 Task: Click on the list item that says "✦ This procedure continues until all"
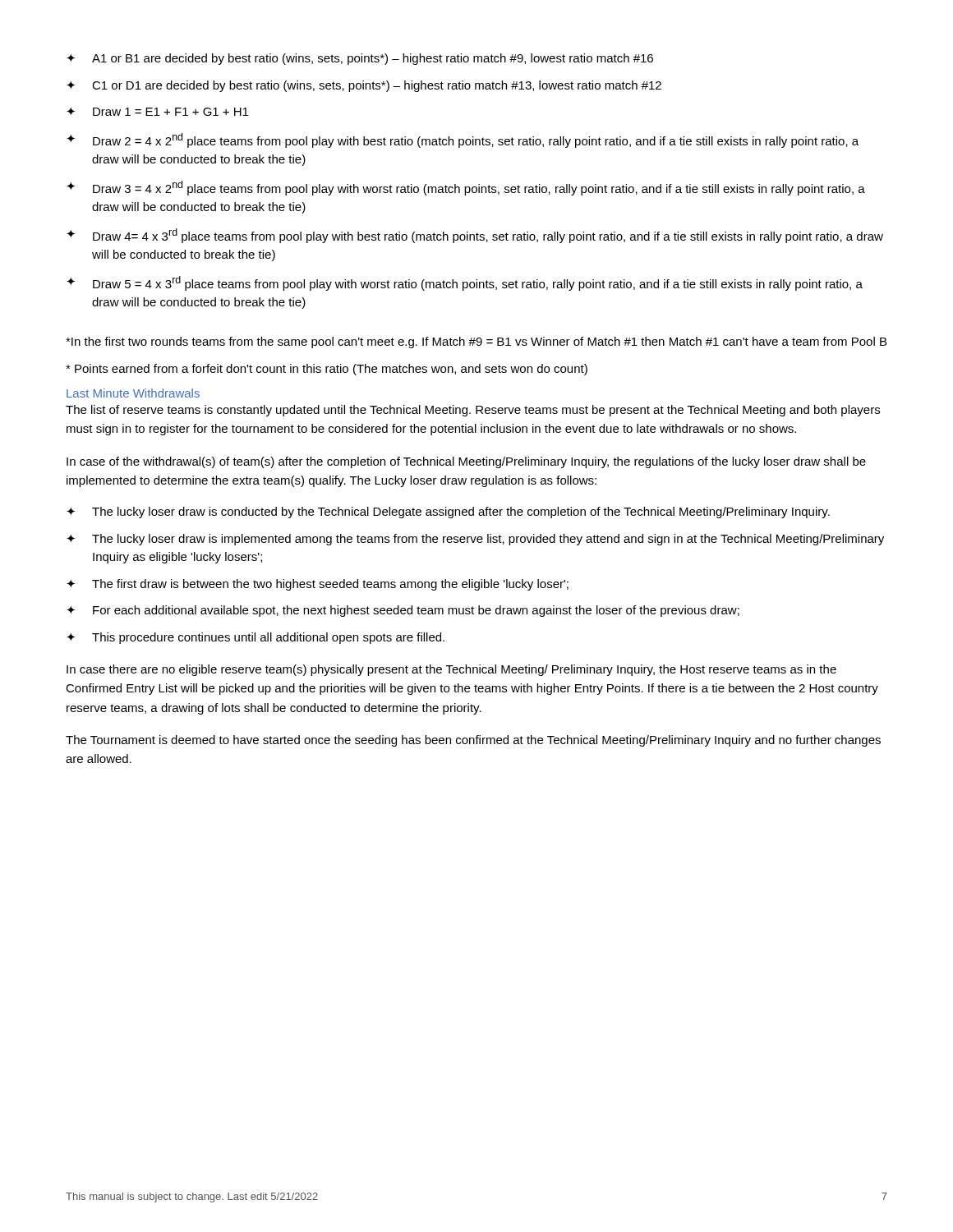coord(256,638)
